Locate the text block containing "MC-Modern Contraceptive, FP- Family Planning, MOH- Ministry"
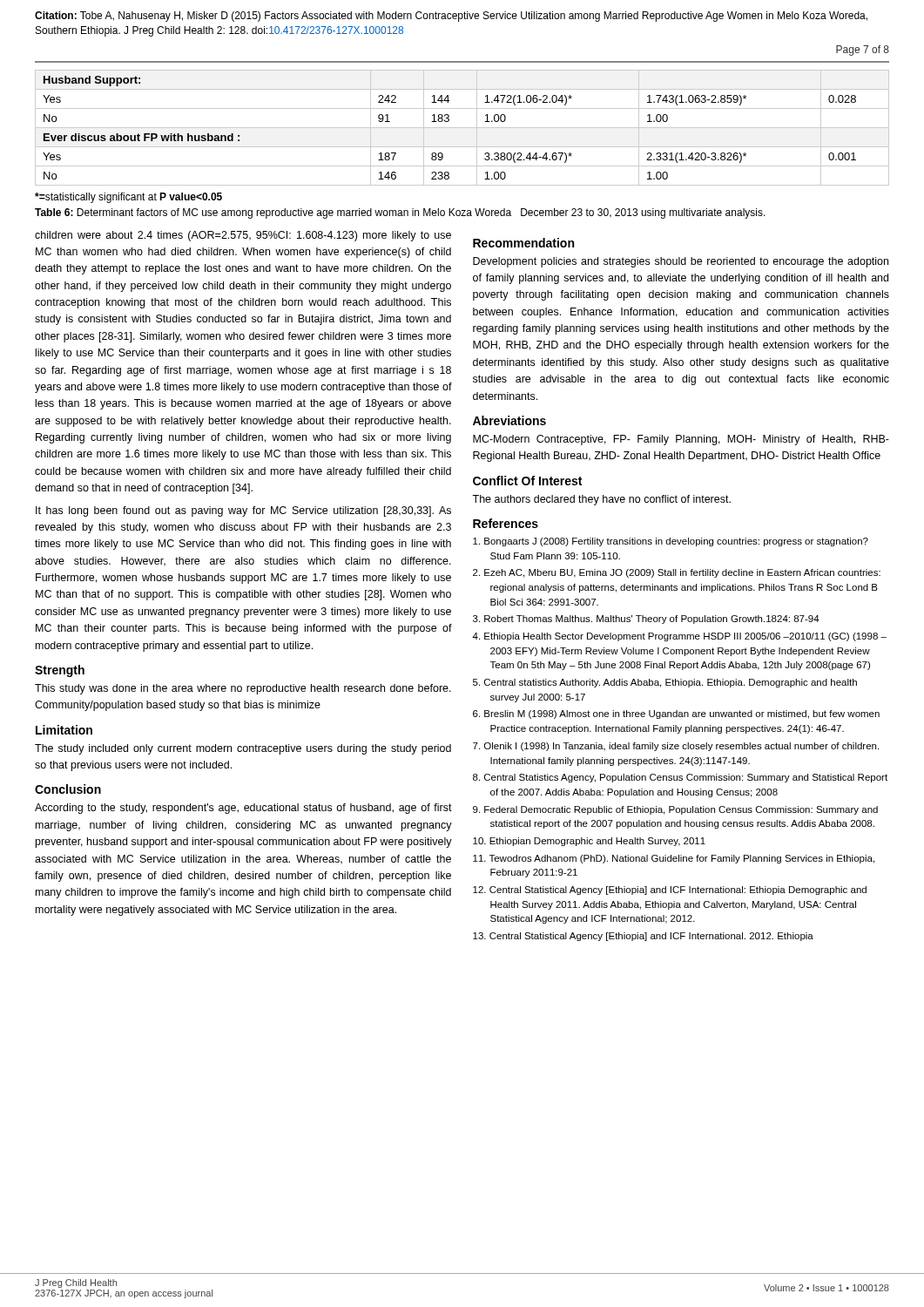This screenshot has height=1307, width=924. (681, 448)
